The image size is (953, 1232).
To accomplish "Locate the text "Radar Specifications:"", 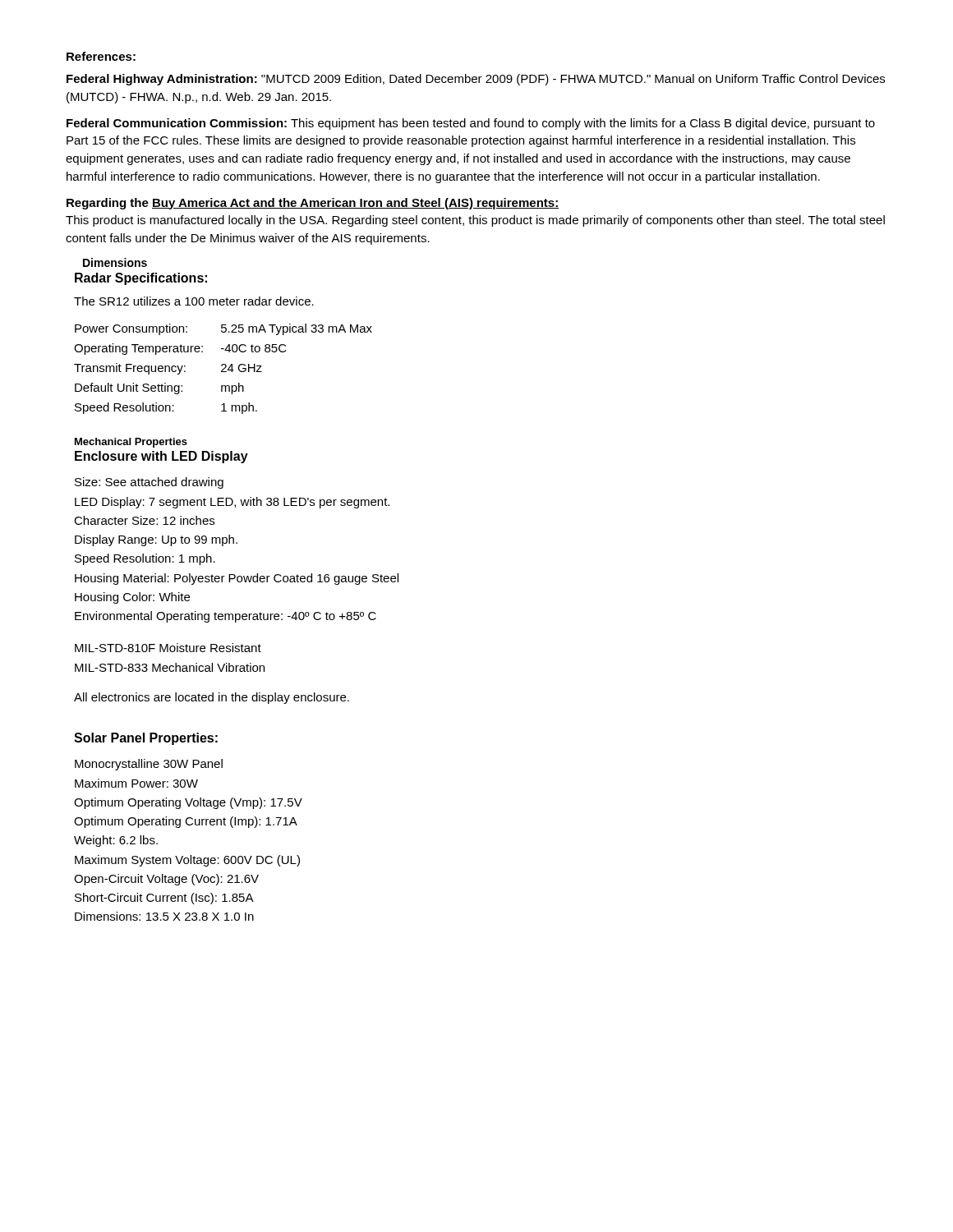I will tap(141, 278).
